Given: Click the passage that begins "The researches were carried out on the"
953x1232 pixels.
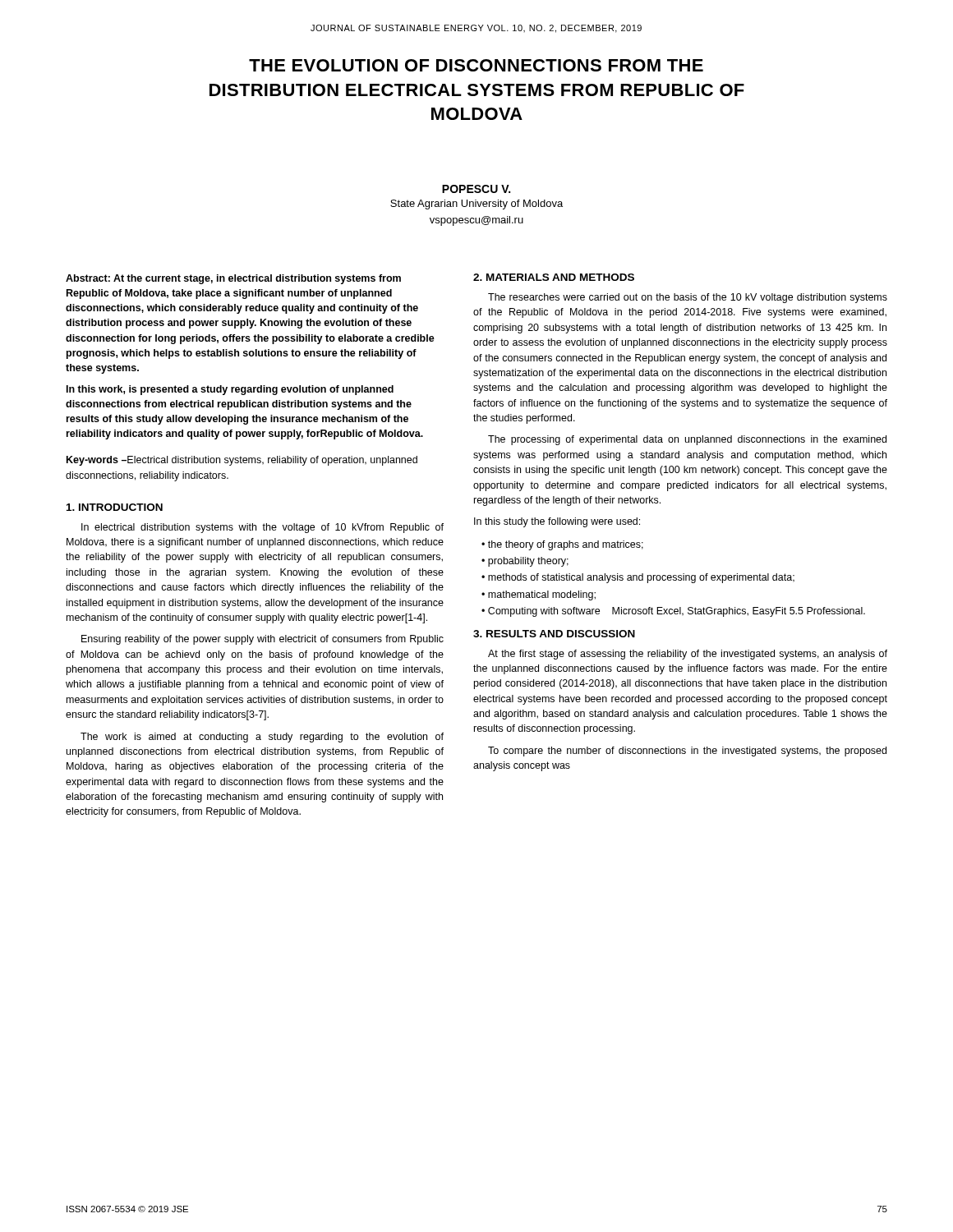Looking at the screenshot, I should tap(680, 410).
